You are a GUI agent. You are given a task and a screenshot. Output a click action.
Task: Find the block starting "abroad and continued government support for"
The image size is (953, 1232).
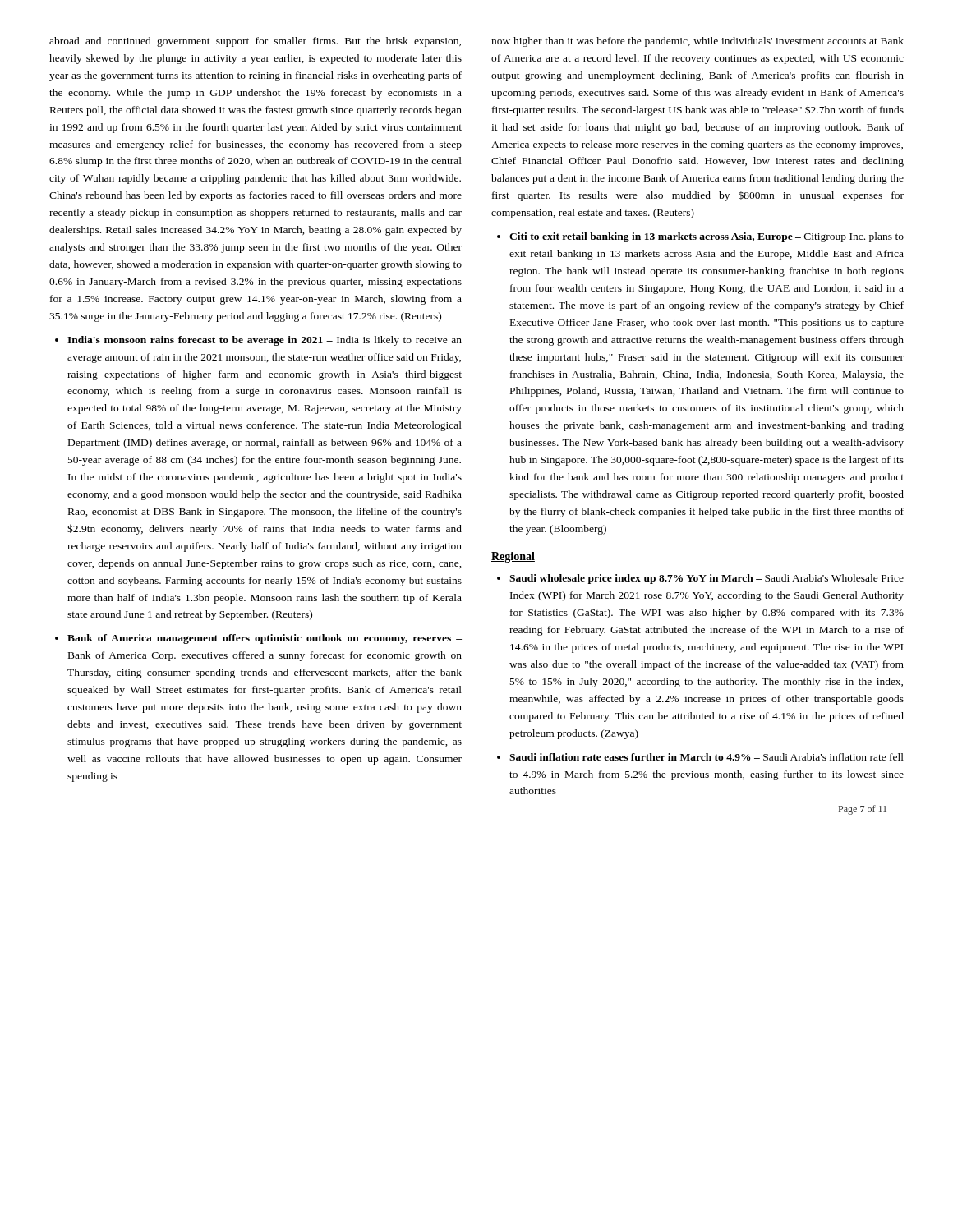(255, 179)
